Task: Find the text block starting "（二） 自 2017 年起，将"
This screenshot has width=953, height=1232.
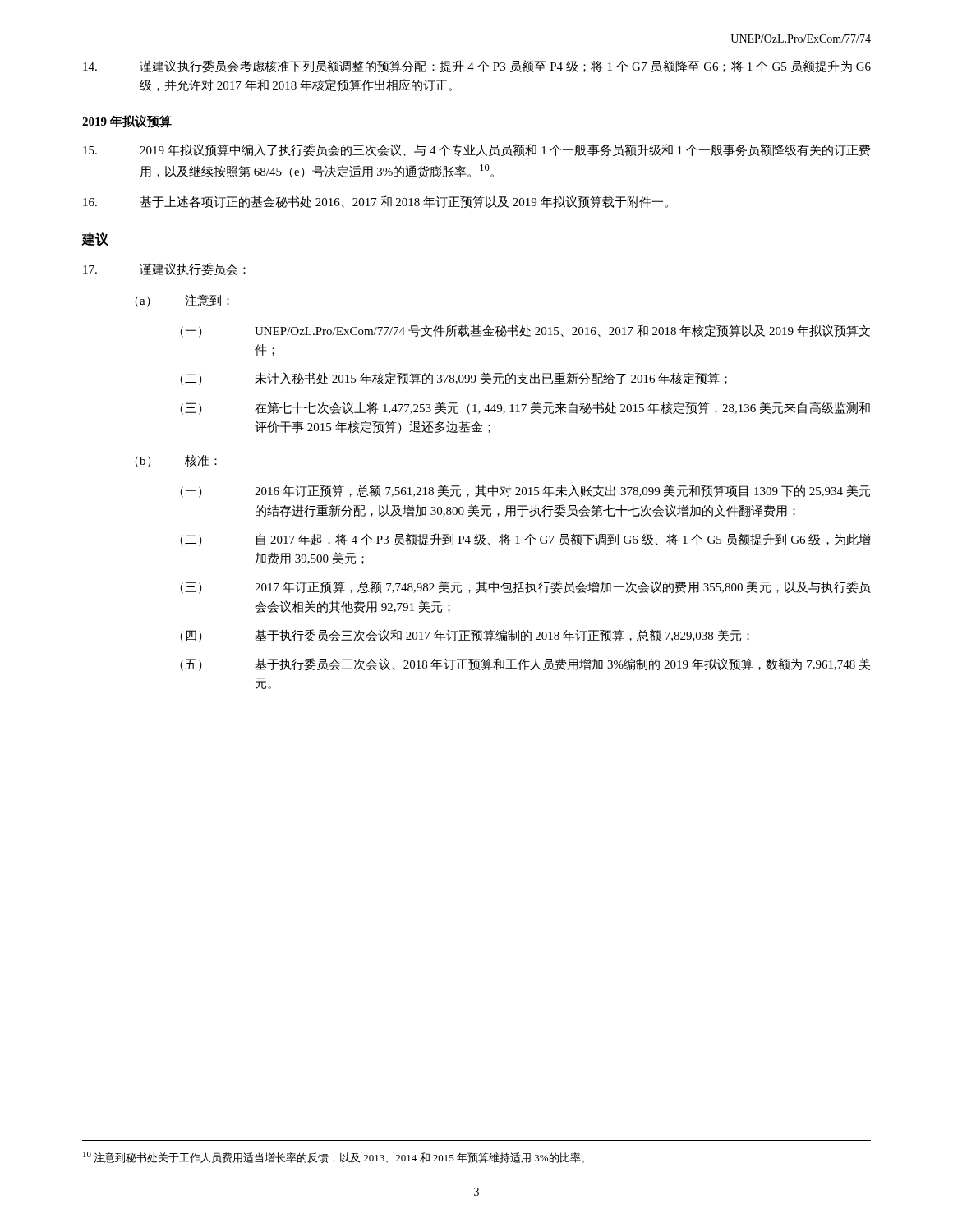Action: pos(522,549)
